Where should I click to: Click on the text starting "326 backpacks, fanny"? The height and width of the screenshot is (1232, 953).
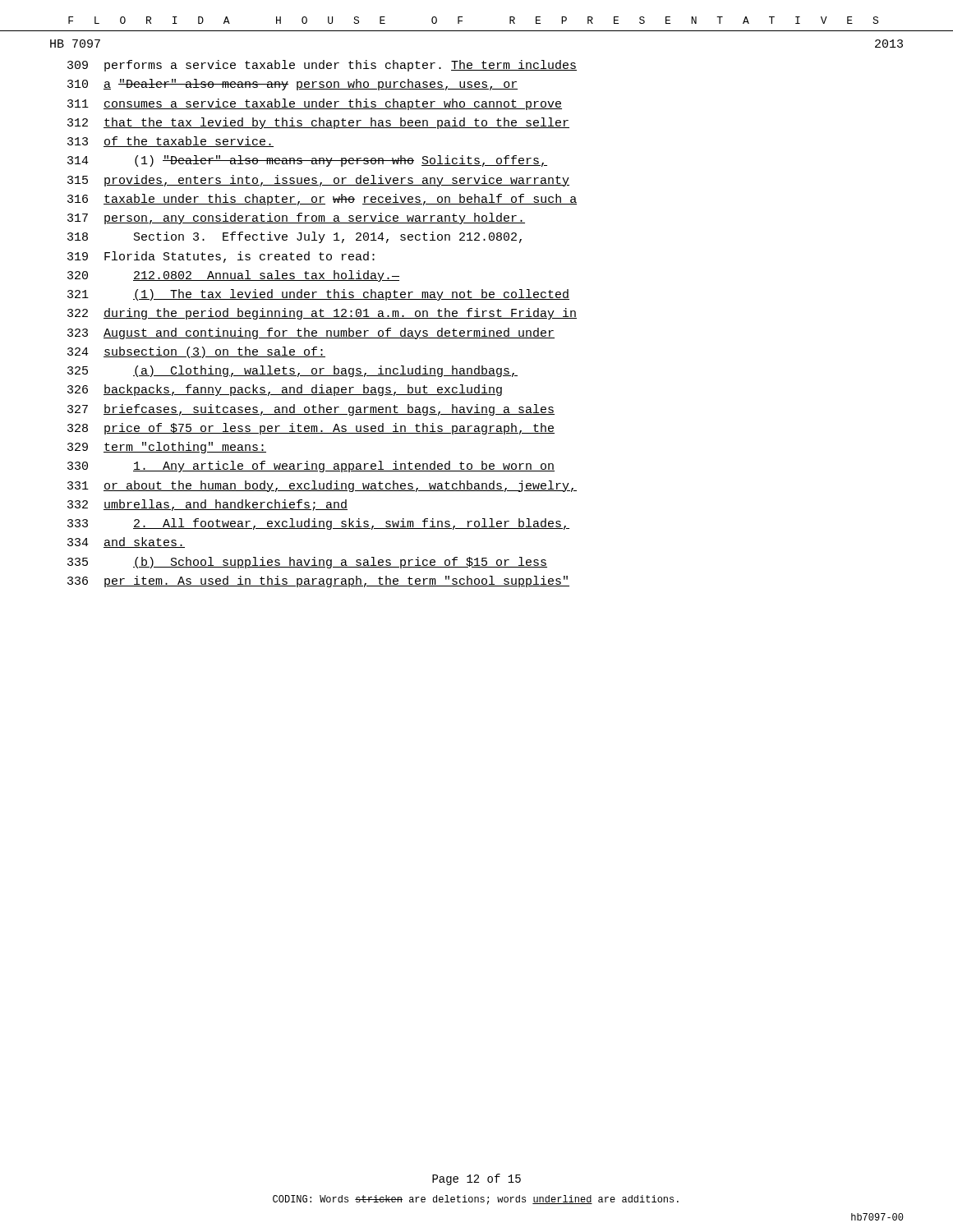[x=476, y=391]
